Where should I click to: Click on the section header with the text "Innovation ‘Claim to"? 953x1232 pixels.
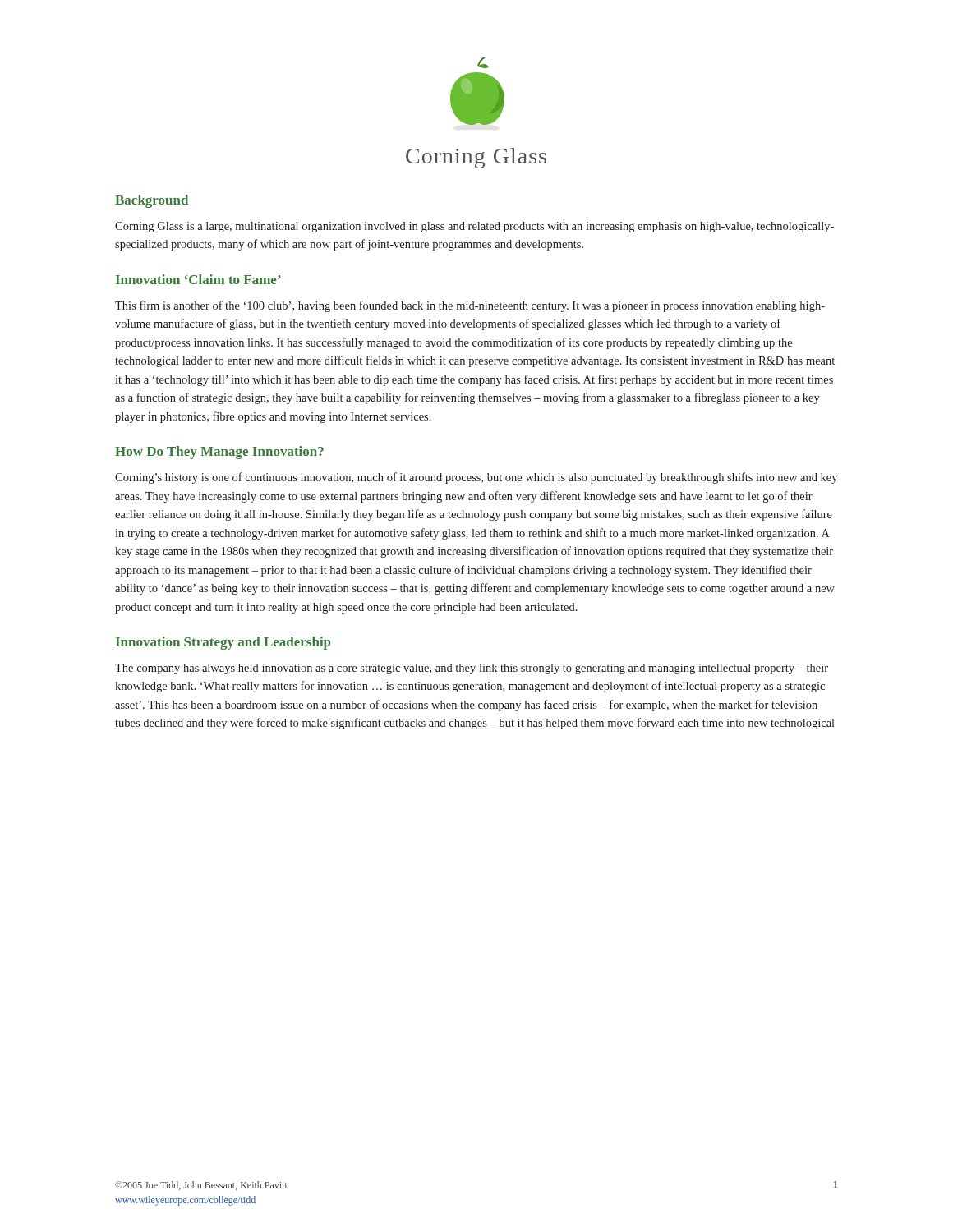click(198, 280)
